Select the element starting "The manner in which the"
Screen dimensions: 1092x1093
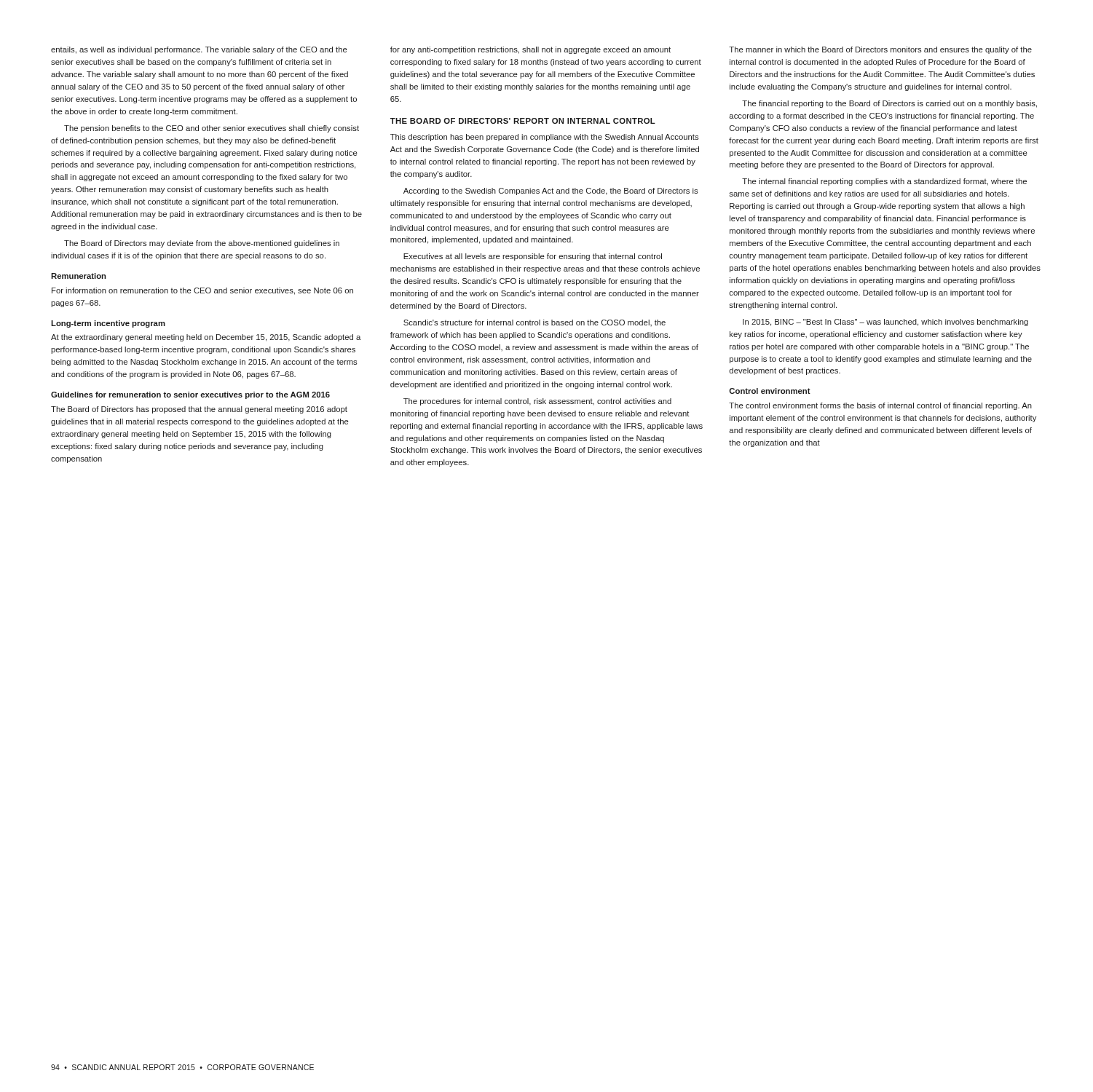[882, 68]
